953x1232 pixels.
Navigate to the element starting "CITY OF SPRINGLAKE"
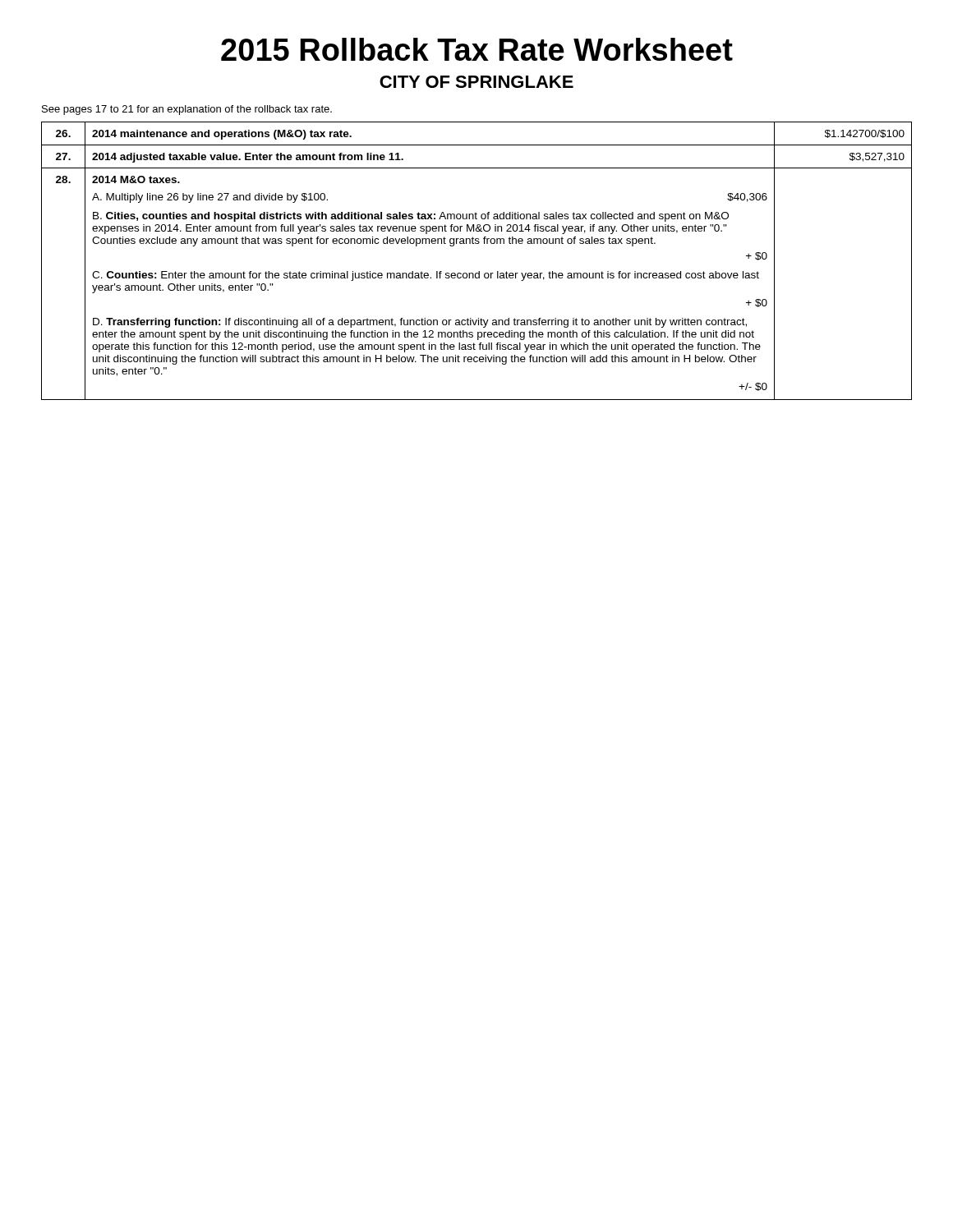476,82
